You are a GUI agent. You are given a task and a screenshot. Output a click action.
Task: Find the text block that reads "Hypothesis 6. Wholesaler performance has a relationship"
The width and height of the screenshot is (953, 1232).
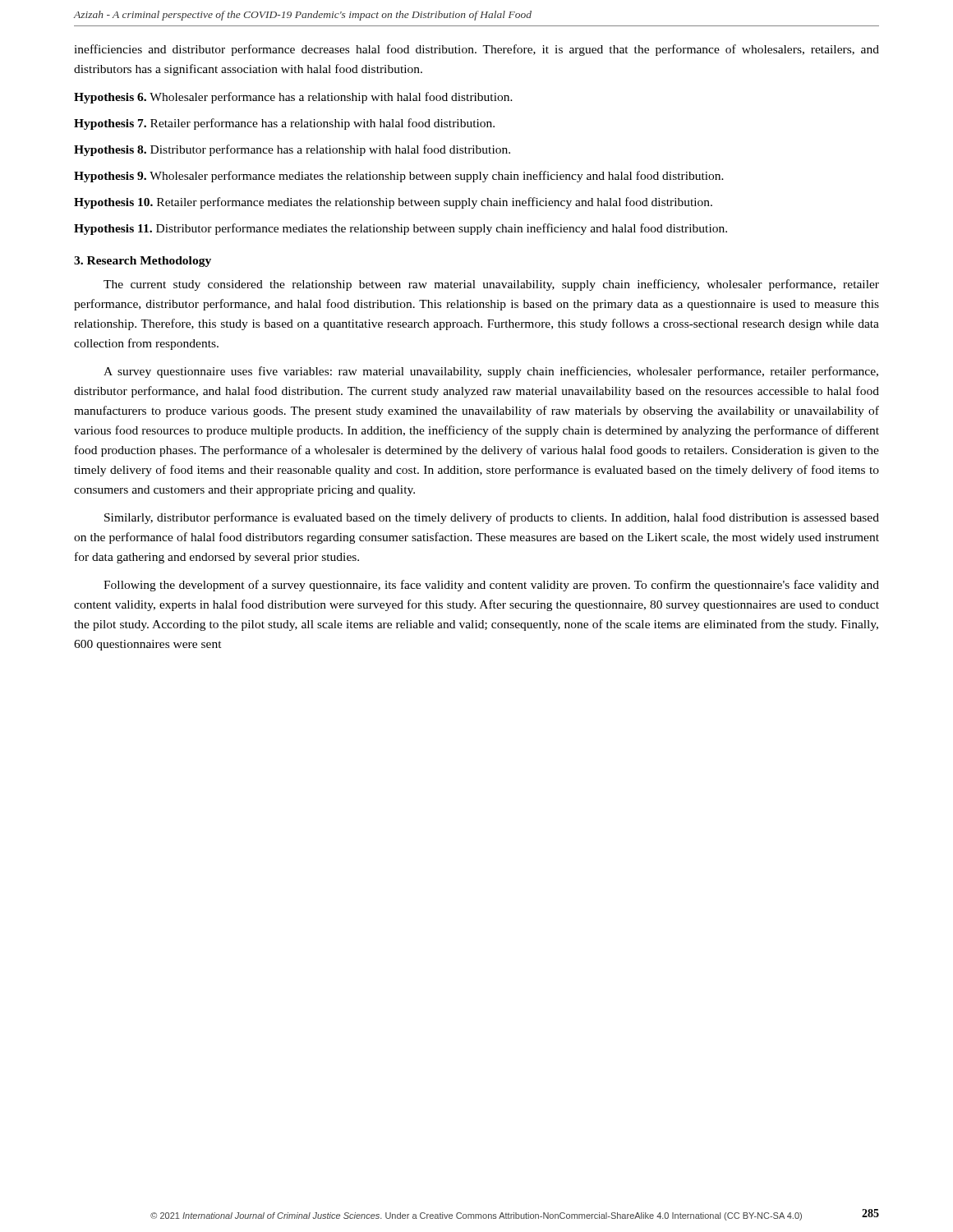293,97
